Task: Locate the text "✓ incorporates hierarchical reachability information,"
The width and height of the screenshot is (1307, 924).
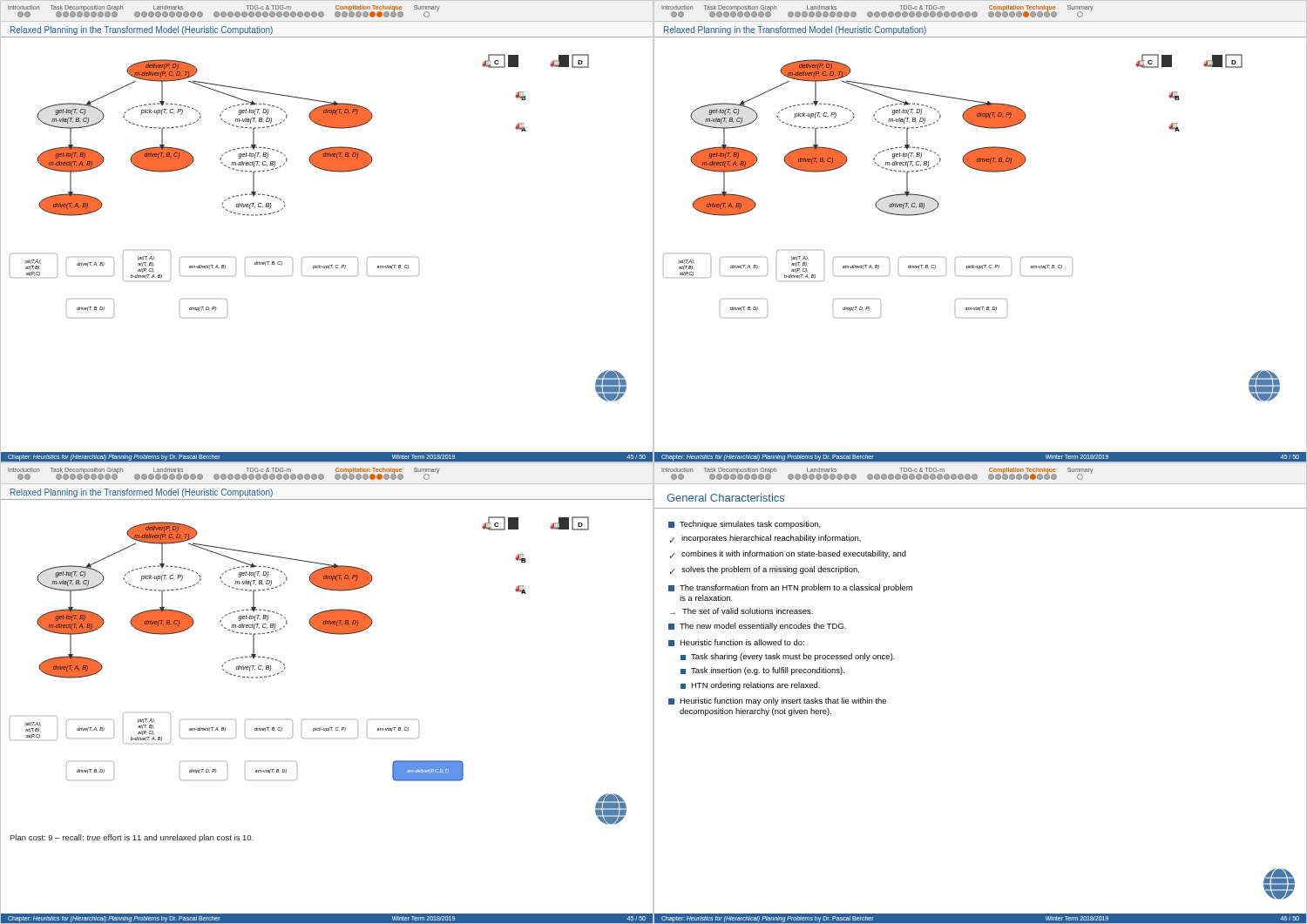Action: [765, 540]
